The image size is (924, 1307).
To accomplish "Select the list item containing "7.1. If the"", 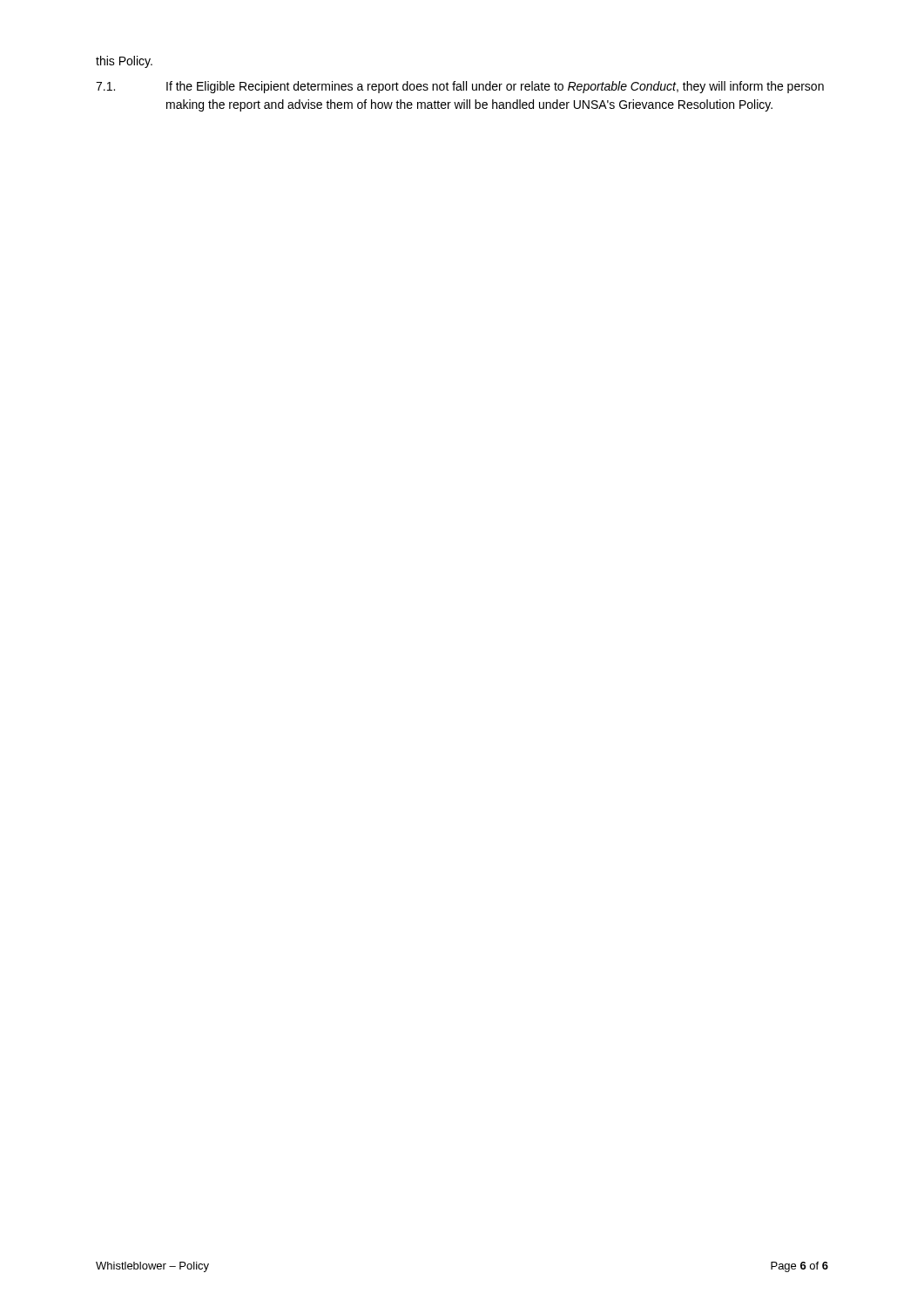I will pyautogui.click(x=462, y=96).
